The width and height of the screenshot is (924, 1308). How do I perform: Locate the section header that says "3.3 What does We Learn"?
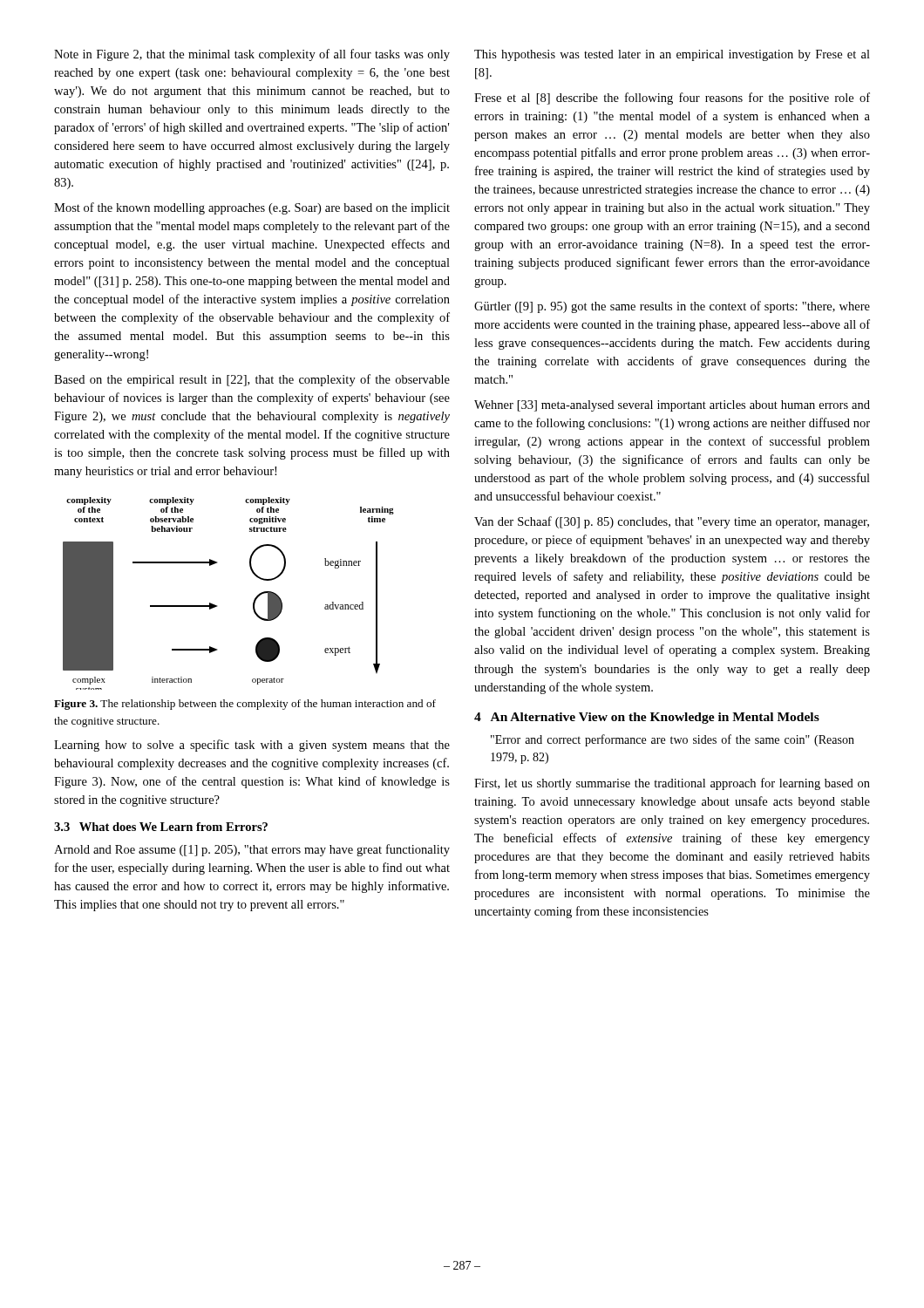pos(161,826)
